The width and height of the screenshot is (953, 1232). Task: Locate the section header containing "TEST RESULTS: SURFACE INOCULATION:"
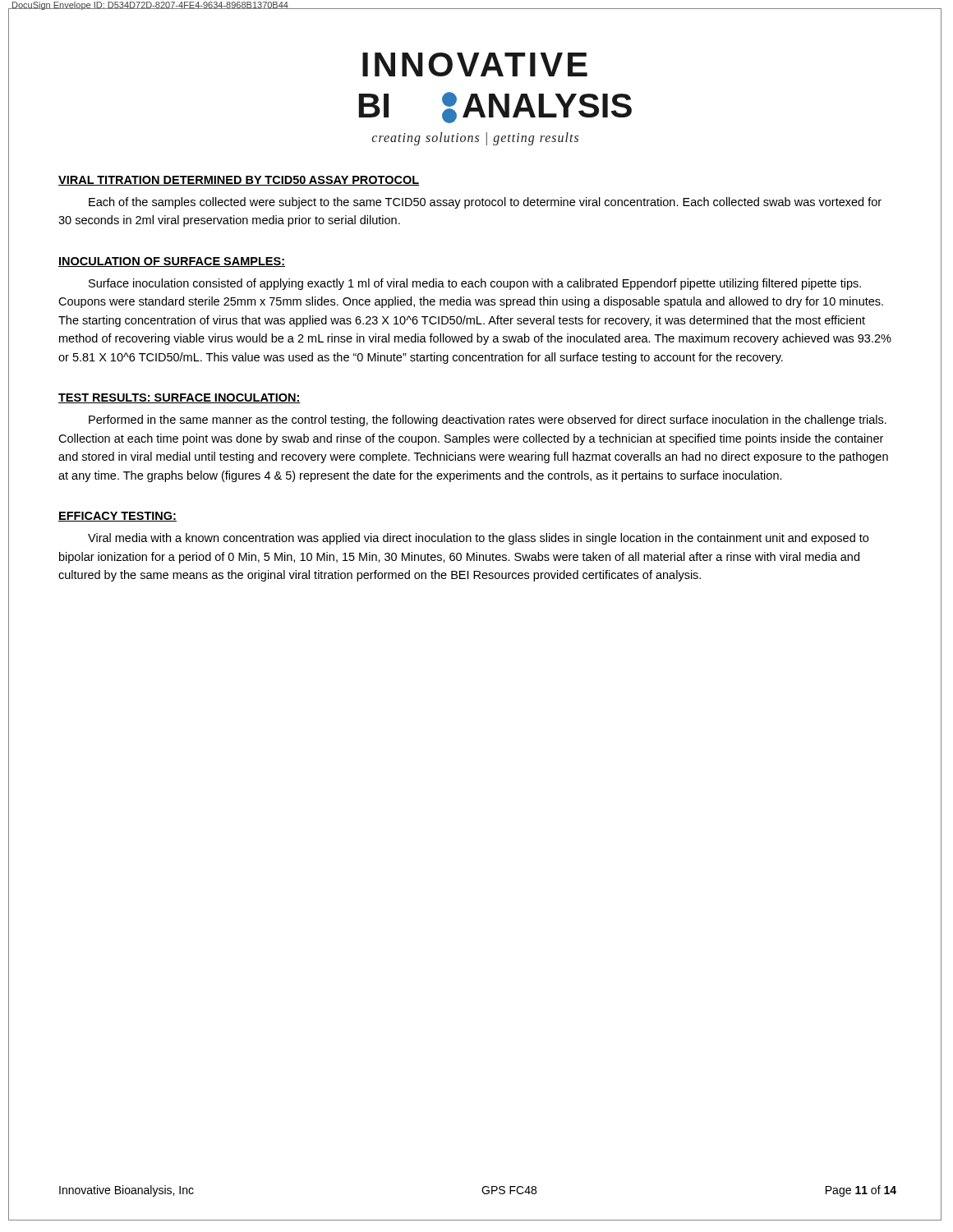tap(179, 398)
